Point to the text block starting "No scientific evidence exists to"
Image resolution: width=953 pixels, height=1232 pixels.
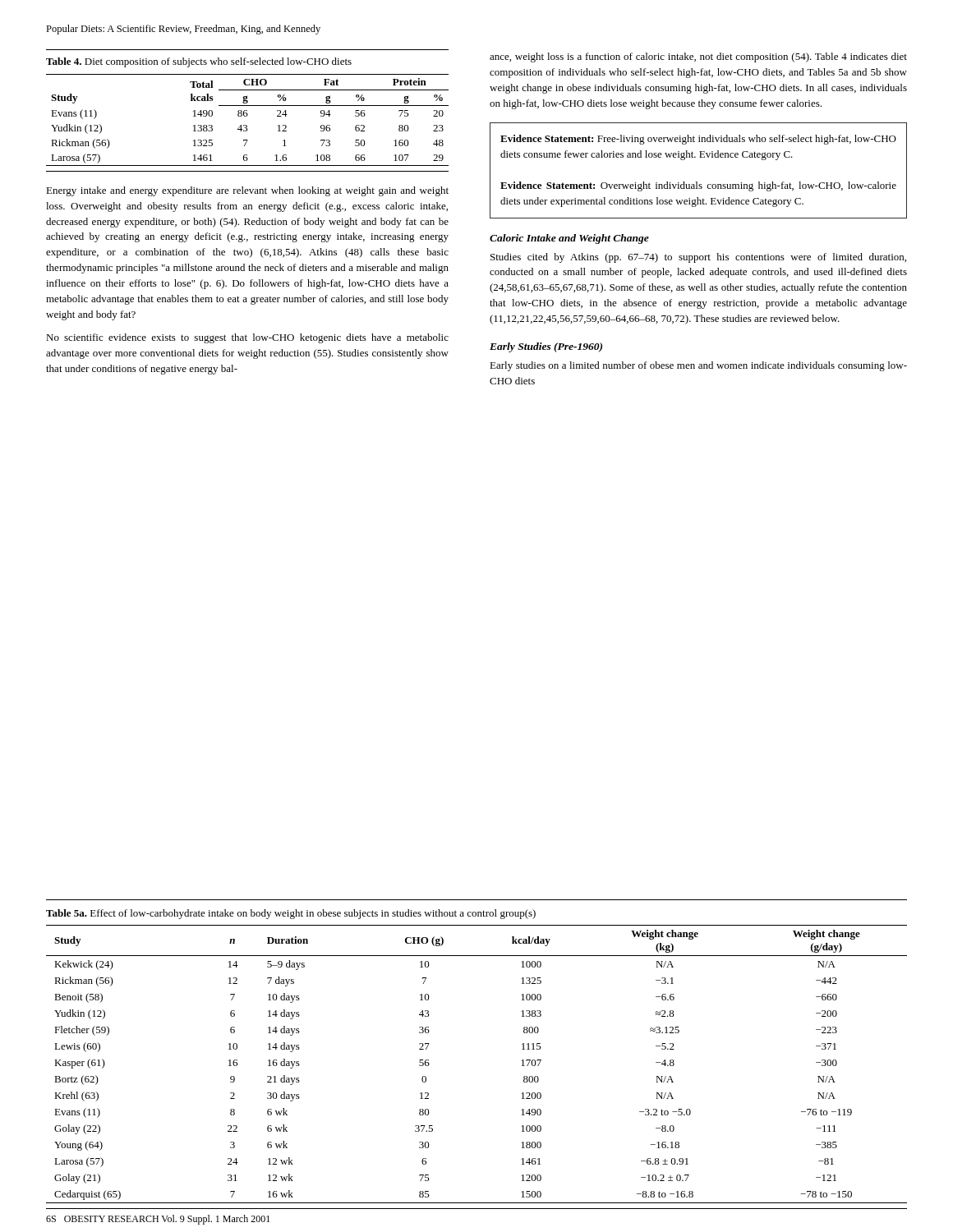[247, 353]
